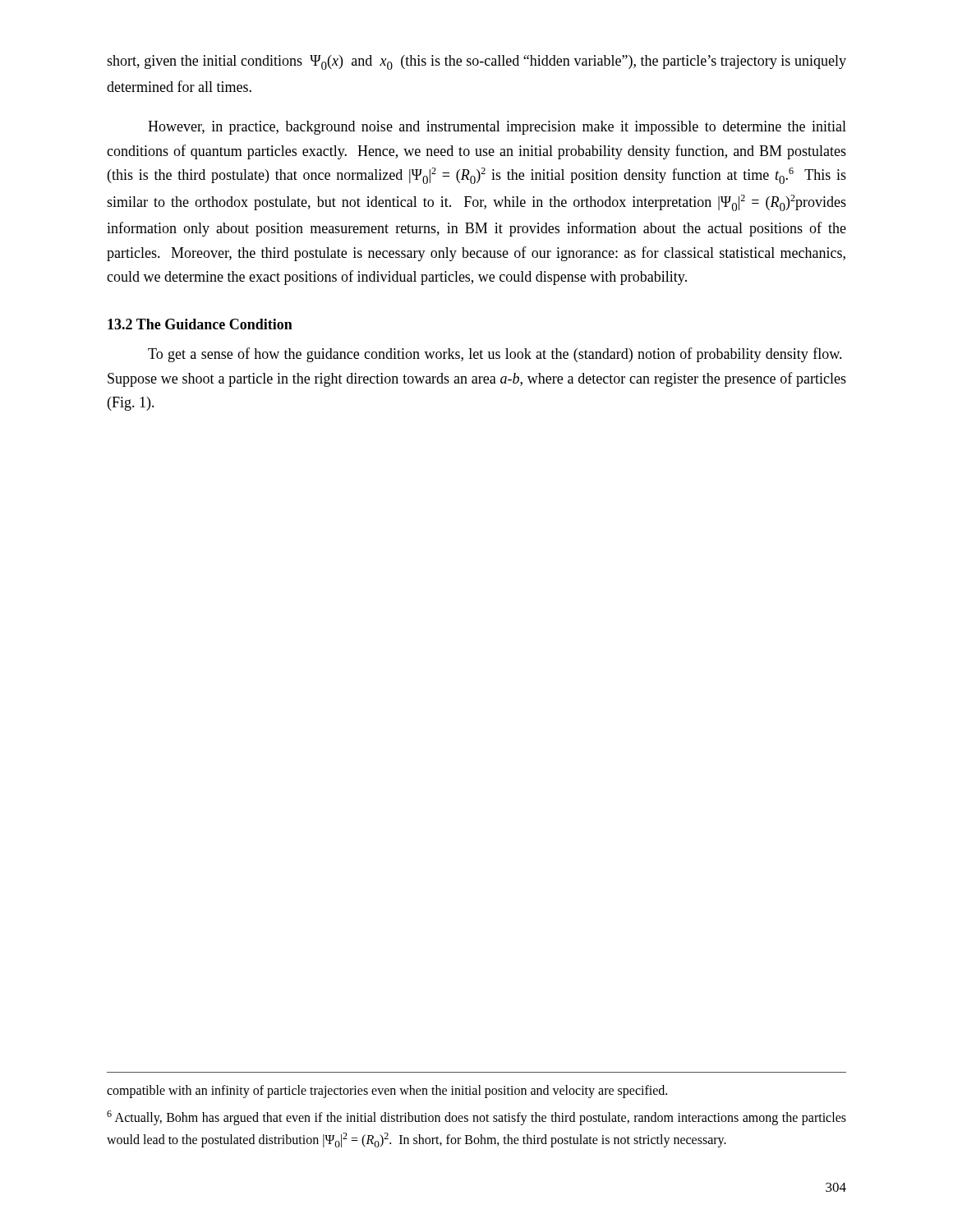This screenshot has width=953, height=1232.
Task: Point to the block beginning "6 Actually, Bohm has argued"
Action: pyautogui.click(x=476, y=1129)
